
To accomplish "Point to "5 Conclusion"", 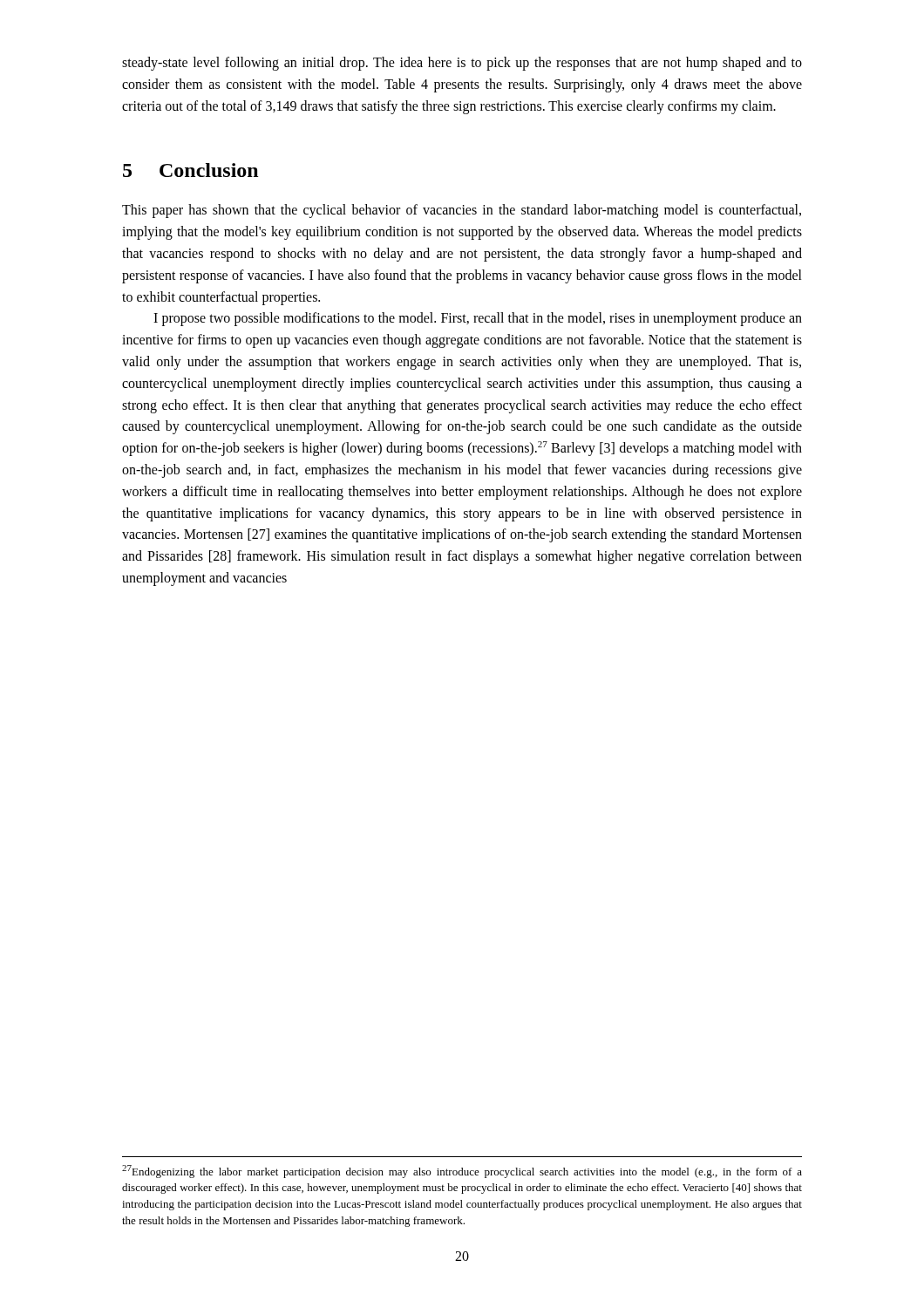I will coord(190,170).
